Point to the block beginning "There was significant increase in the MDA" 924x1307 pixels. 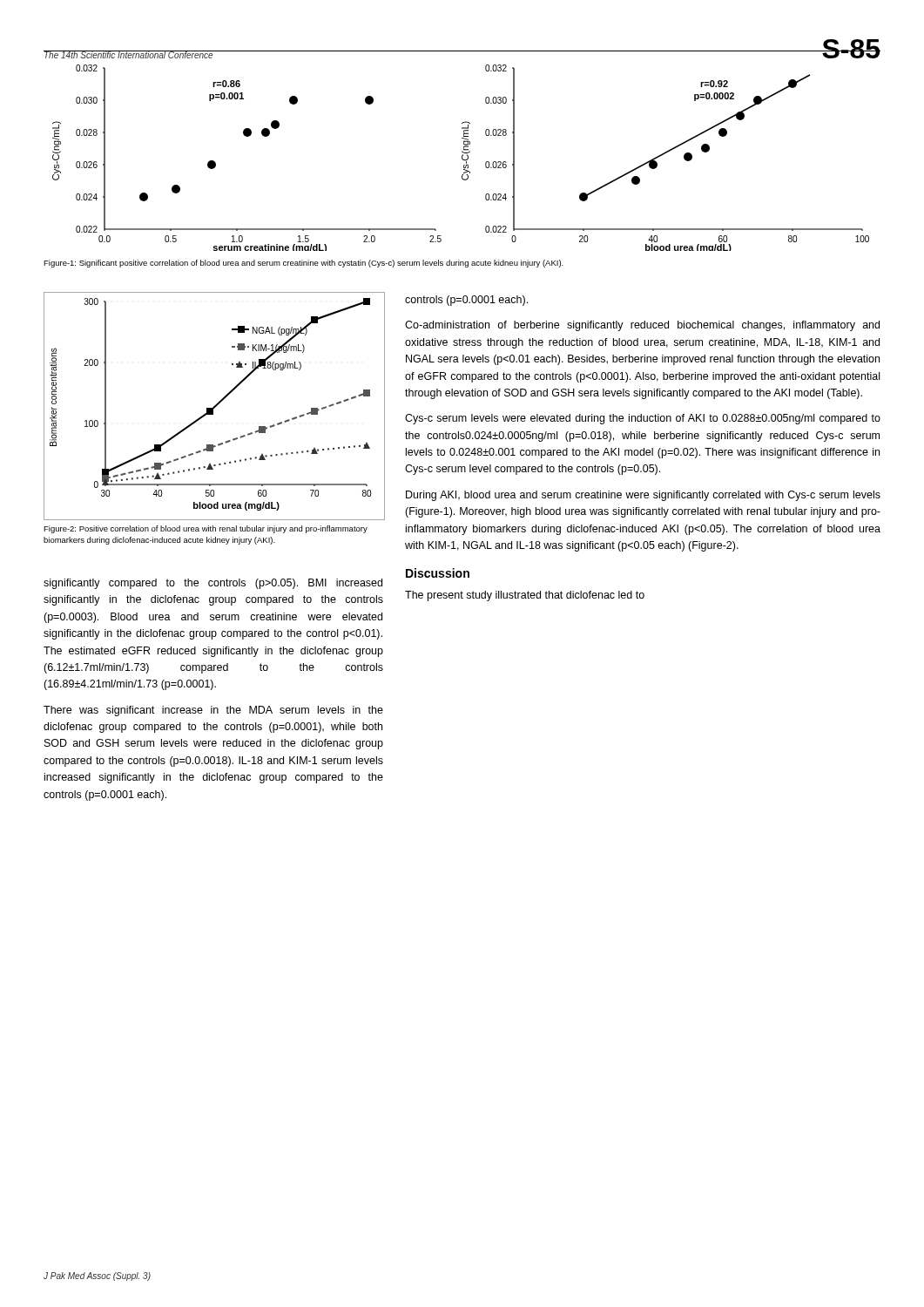pyautogui.click(x=213, y=752)
